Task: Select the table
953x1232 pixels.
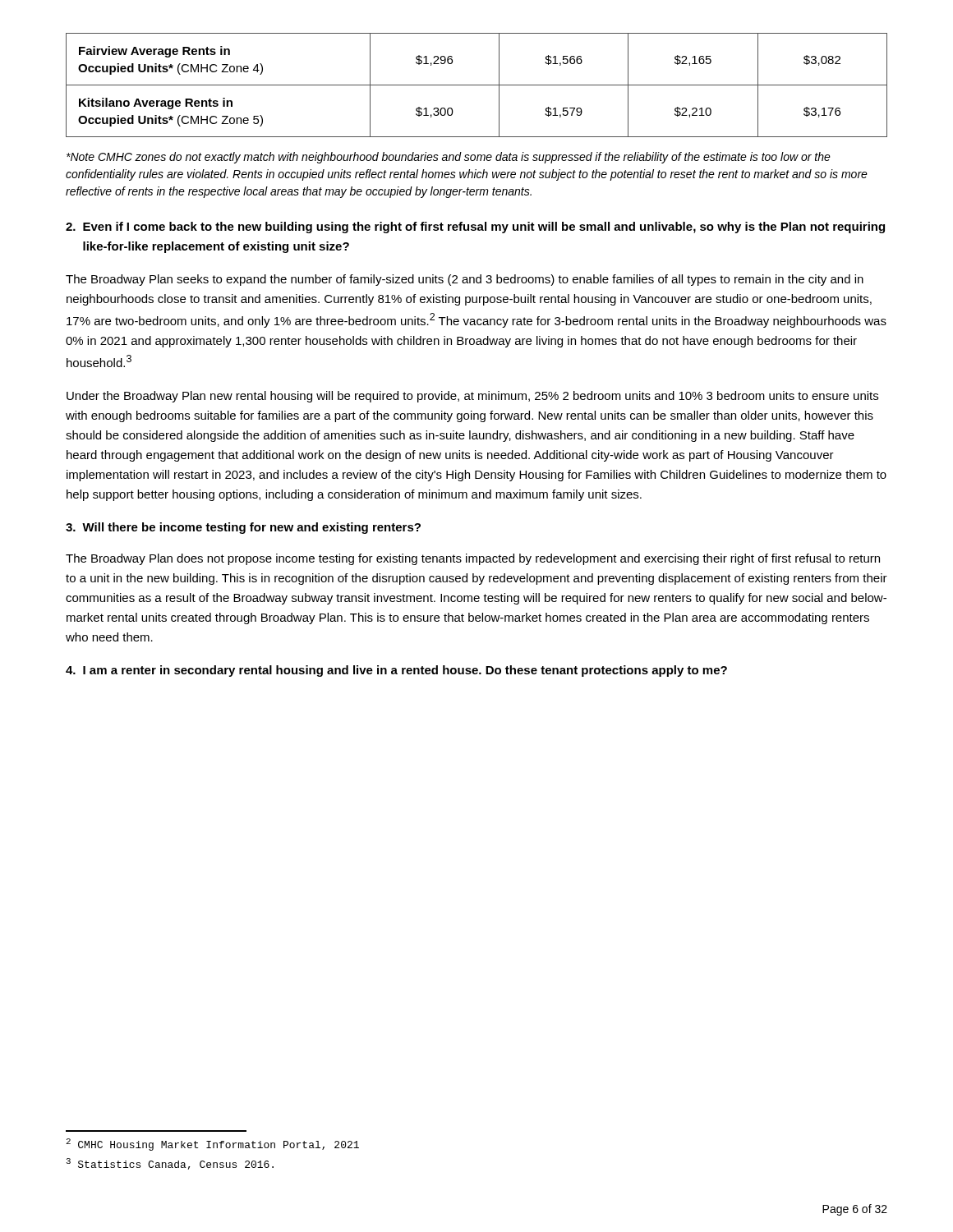Action: [476, 85]
